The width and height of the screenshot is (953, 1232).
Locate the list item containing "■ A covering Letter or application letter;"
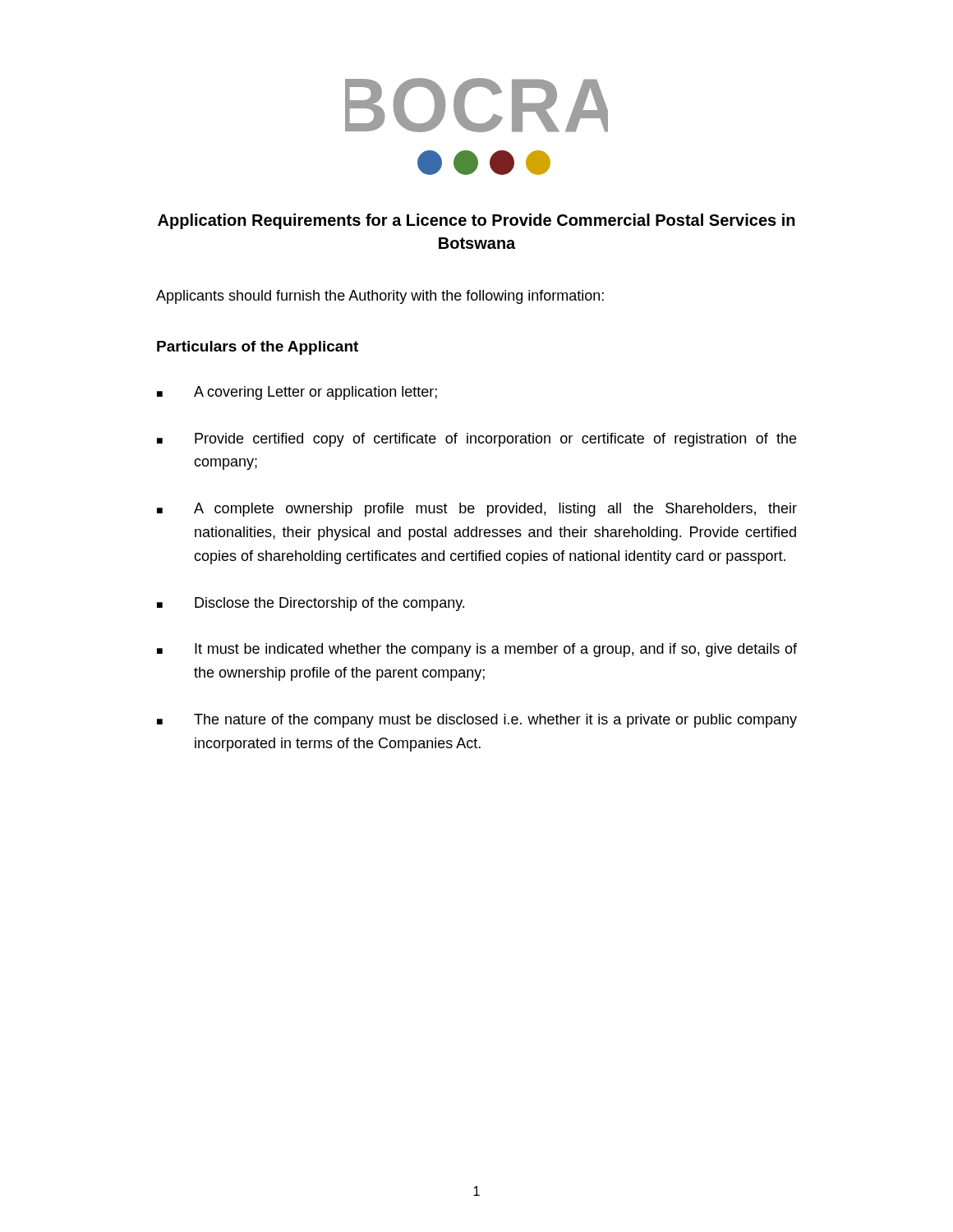(297, 393)
